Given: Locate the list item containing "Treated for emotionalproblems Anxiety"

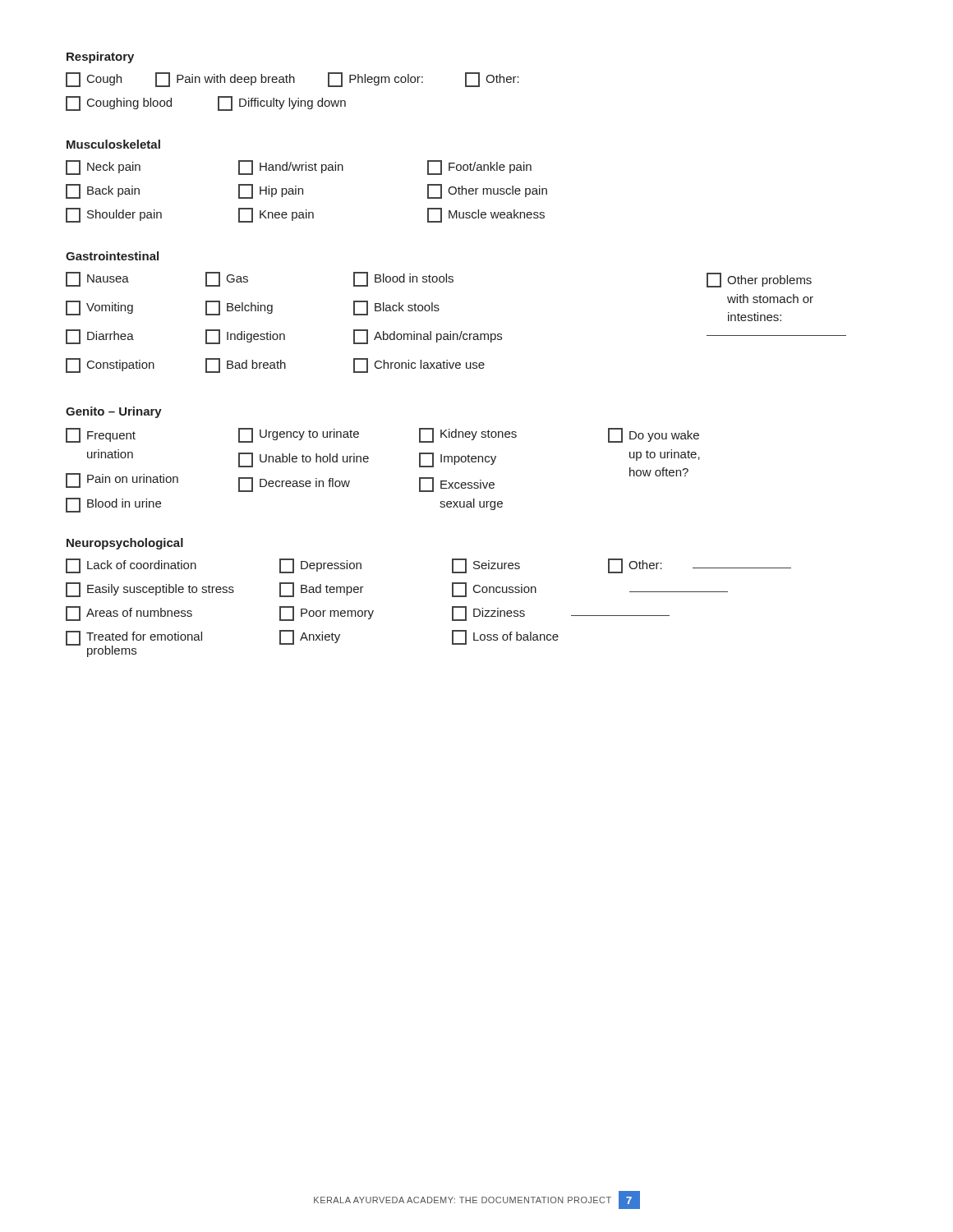Looking at the screenshot, I should pyautogui.click(x=312, y=643).
